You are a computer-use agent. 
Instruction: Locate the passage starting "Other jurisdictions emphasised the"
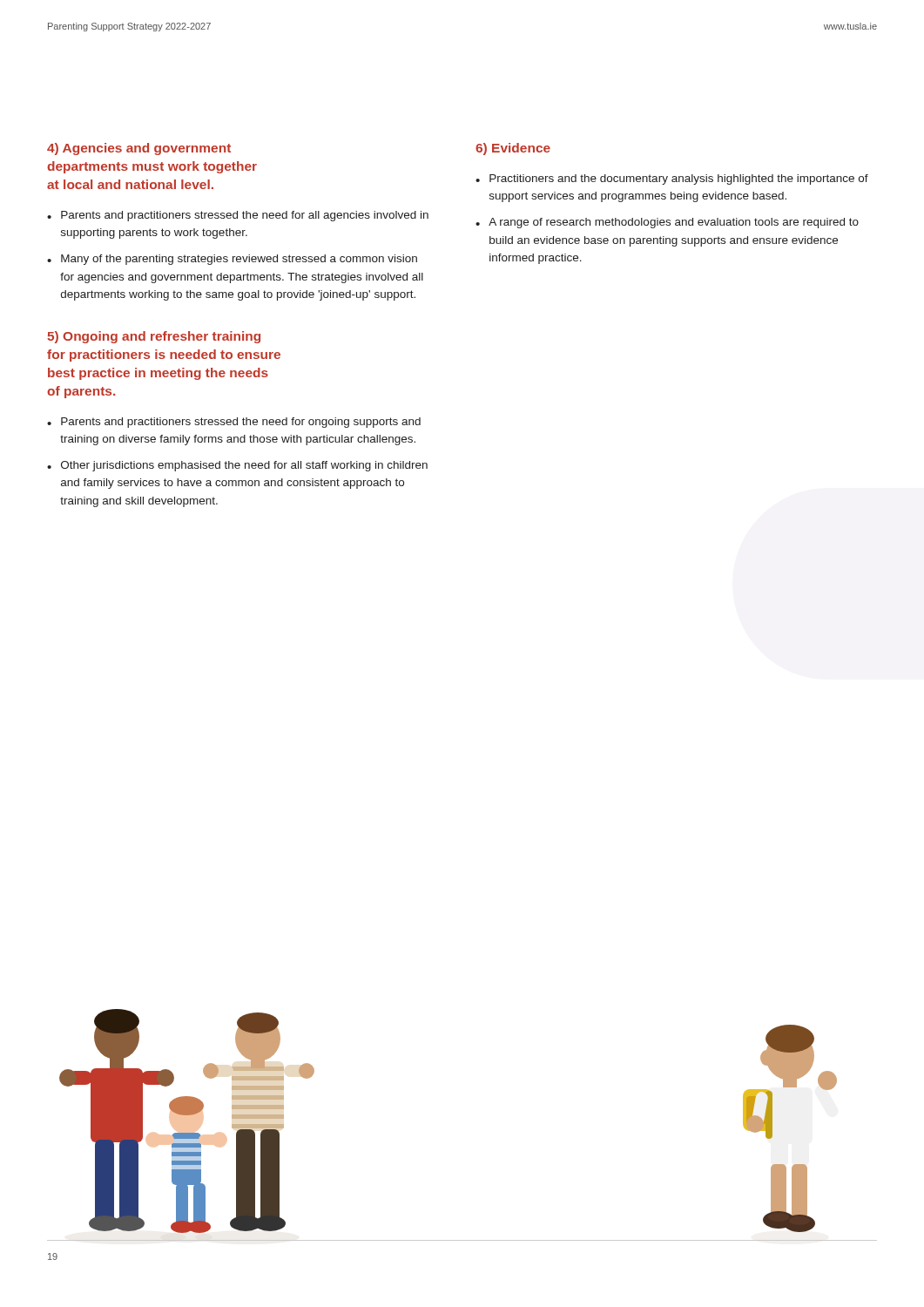tap(245, 483)
